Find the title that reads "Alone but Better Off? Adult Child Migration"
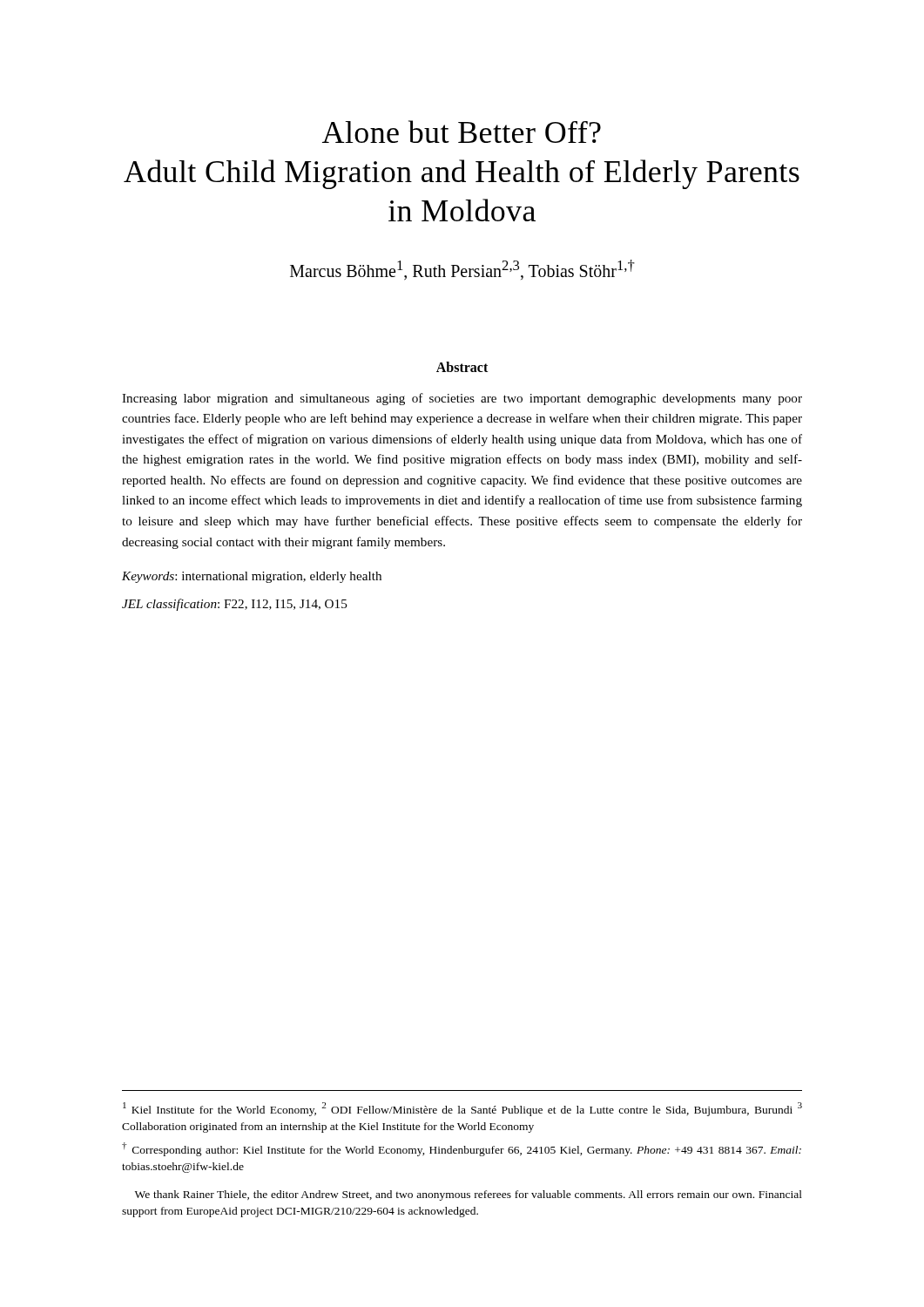The height and width of the screenshot is (1307, 924). coord(462,172)
